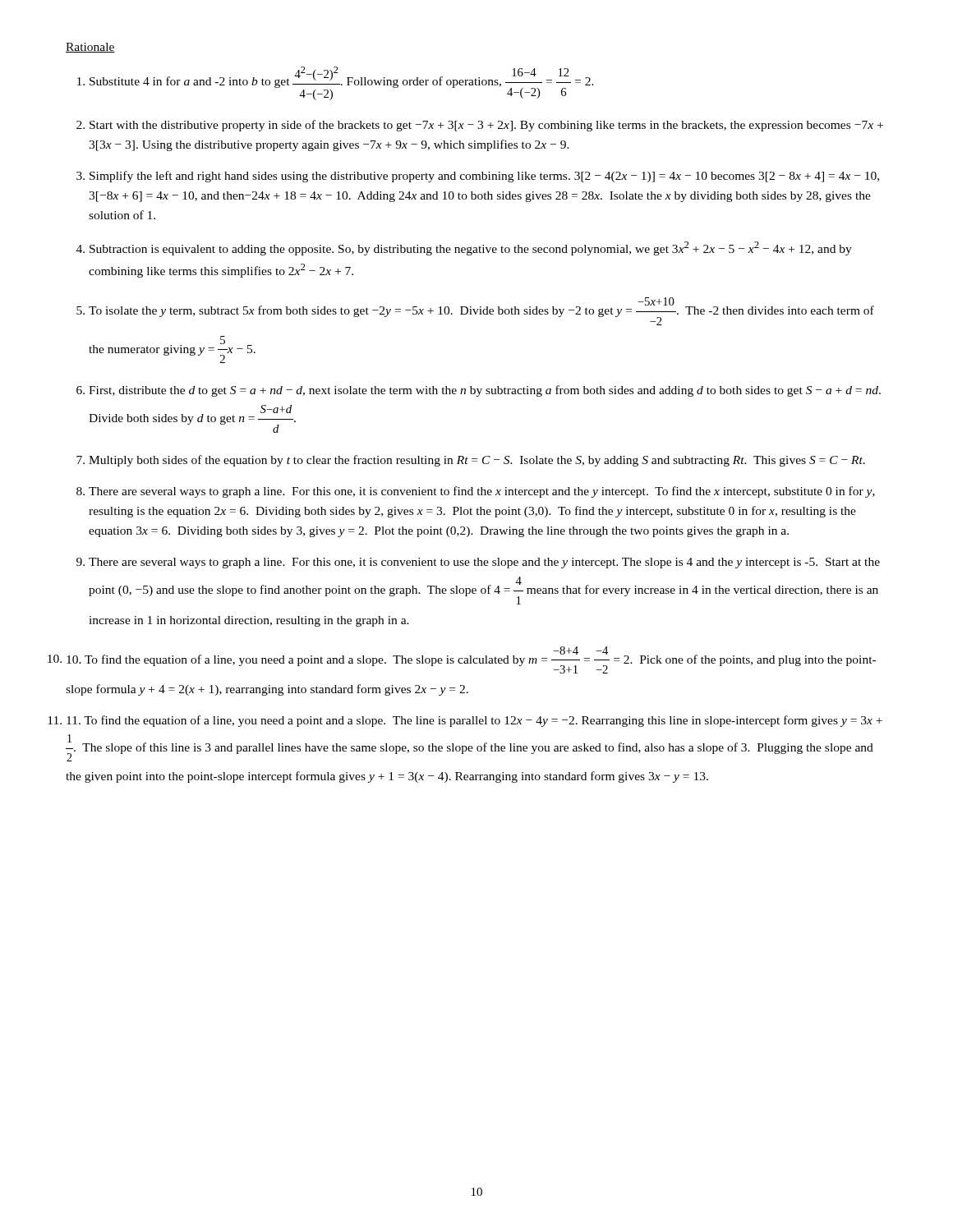Click the passage that begins "11. To find the equation of a"

pos(474,748)
